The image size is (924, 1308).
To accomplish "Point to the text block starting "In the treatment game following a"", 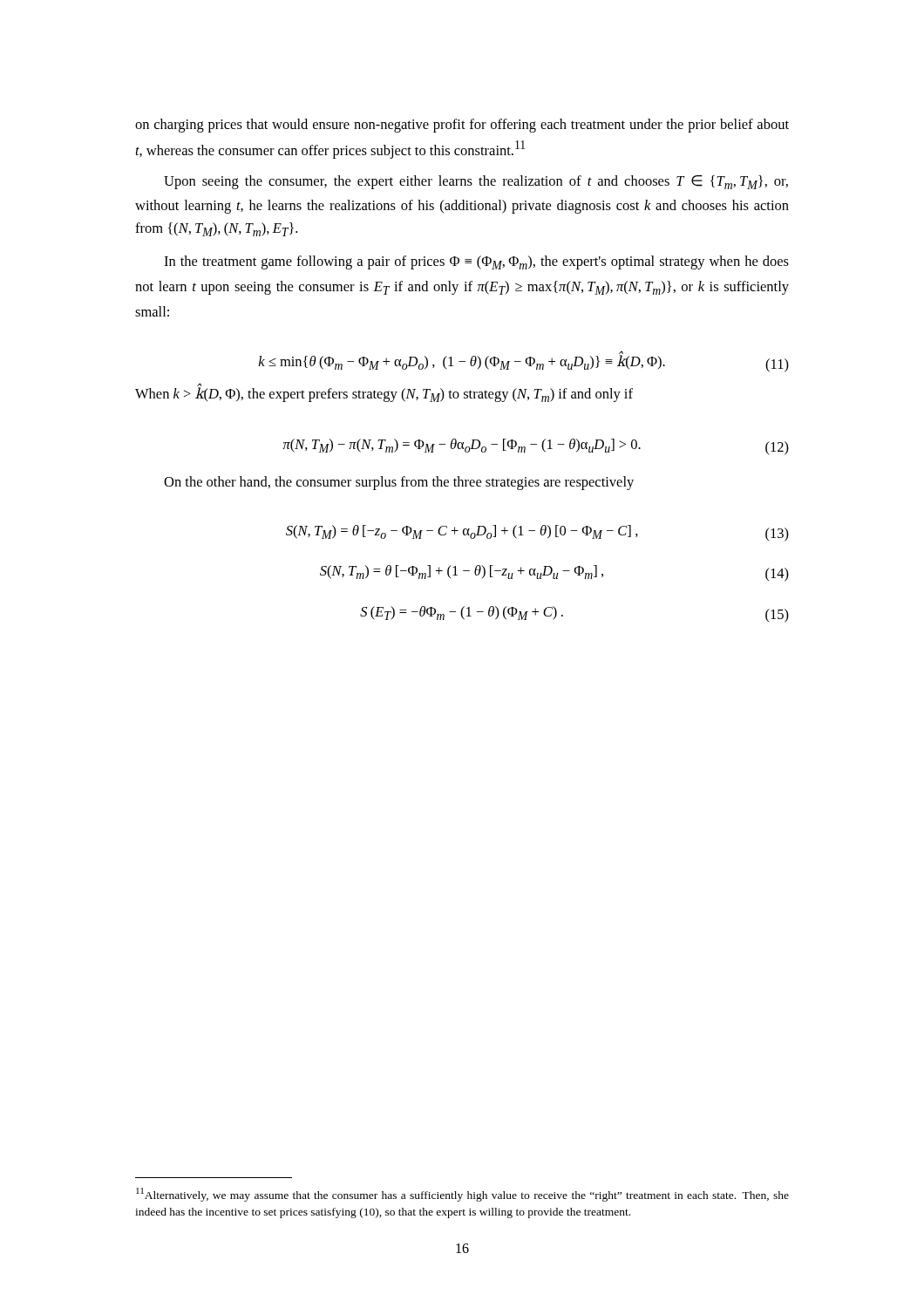I will pyautogui.click(x=462, y=286).
